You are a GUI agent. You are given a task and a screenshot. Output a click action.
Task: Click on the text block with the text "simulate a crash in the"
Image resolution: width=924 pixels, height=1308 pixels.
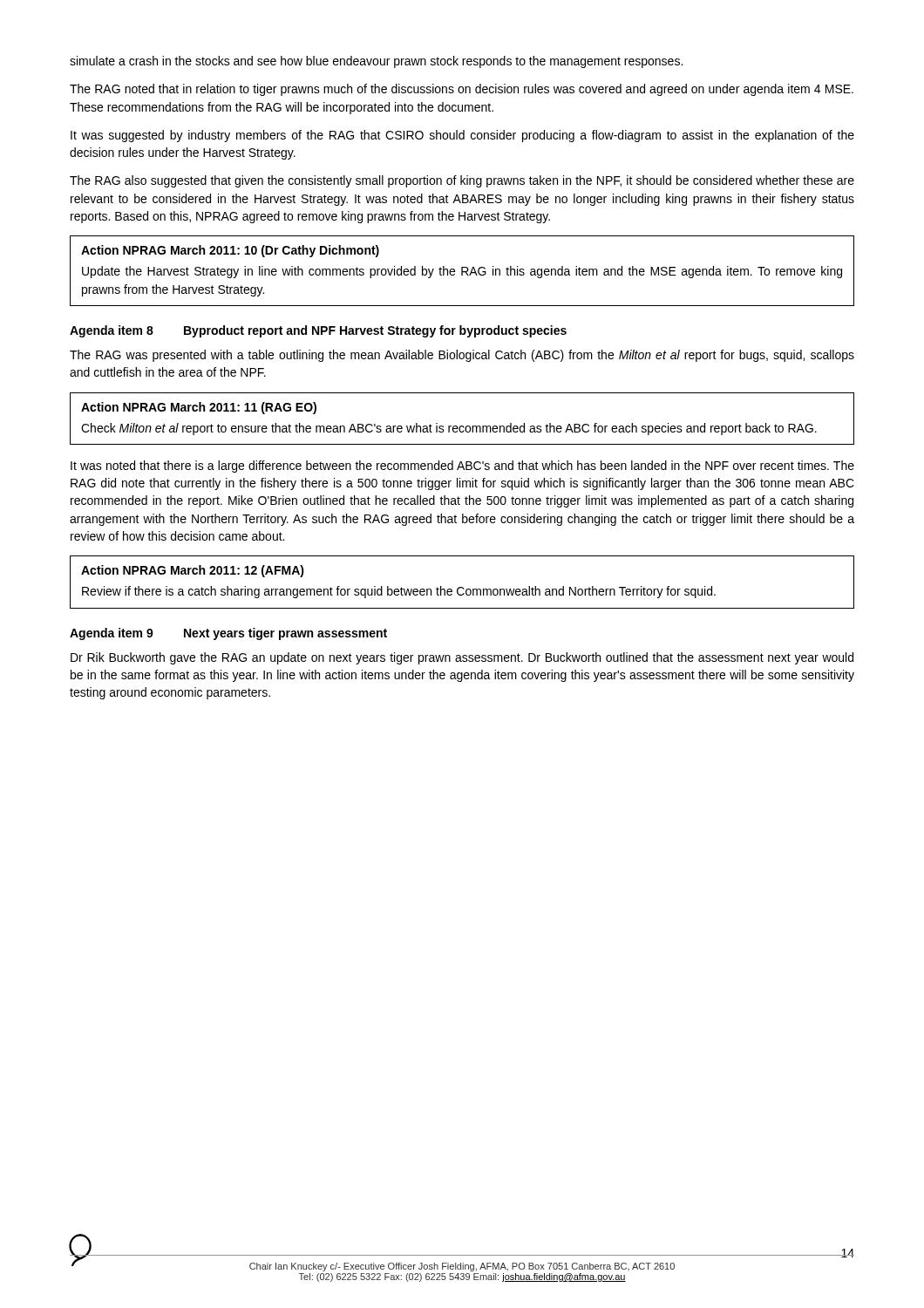coord(462,61)
